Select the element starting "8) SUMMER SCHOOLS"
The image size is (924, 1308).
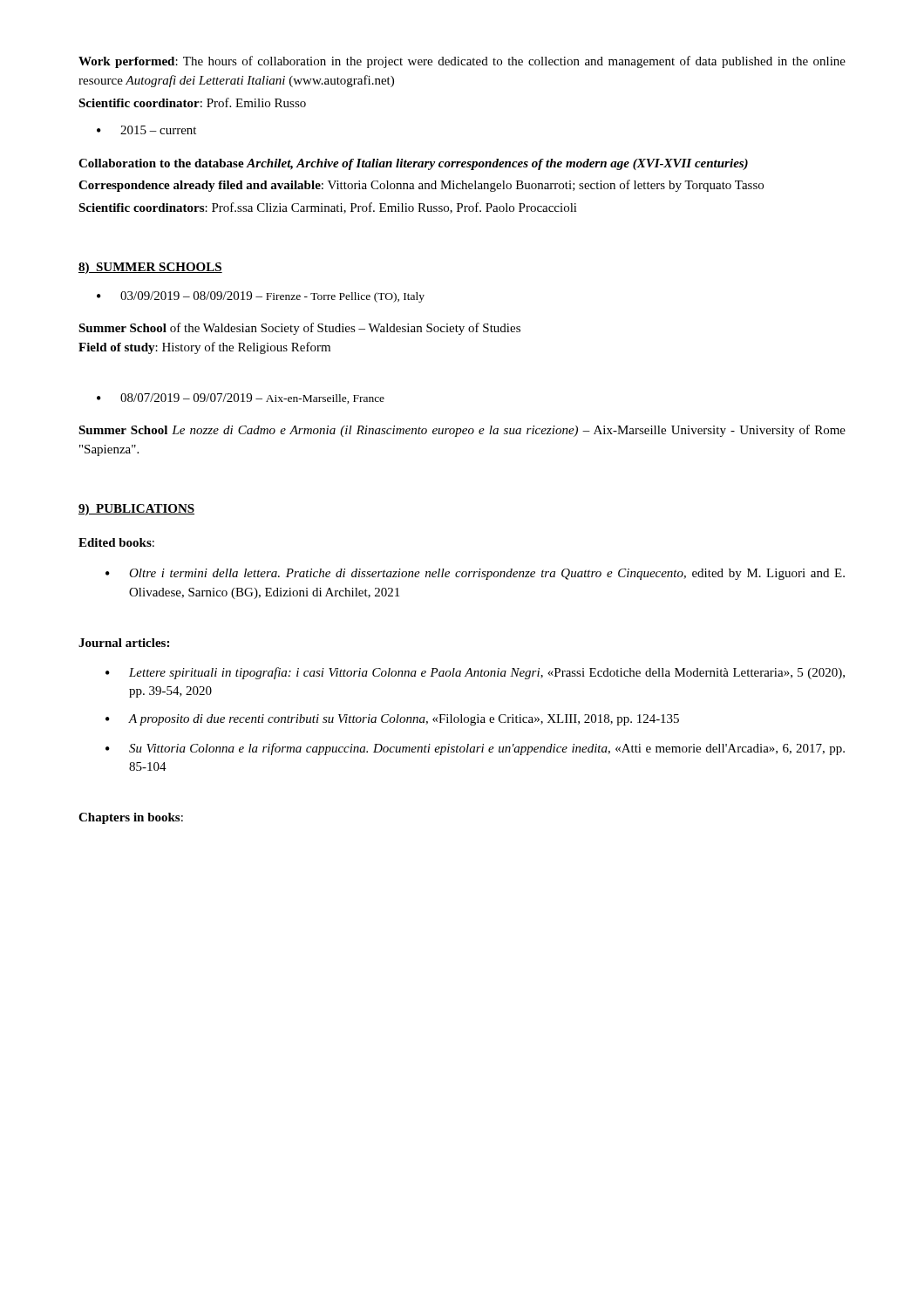coord(150,267)
